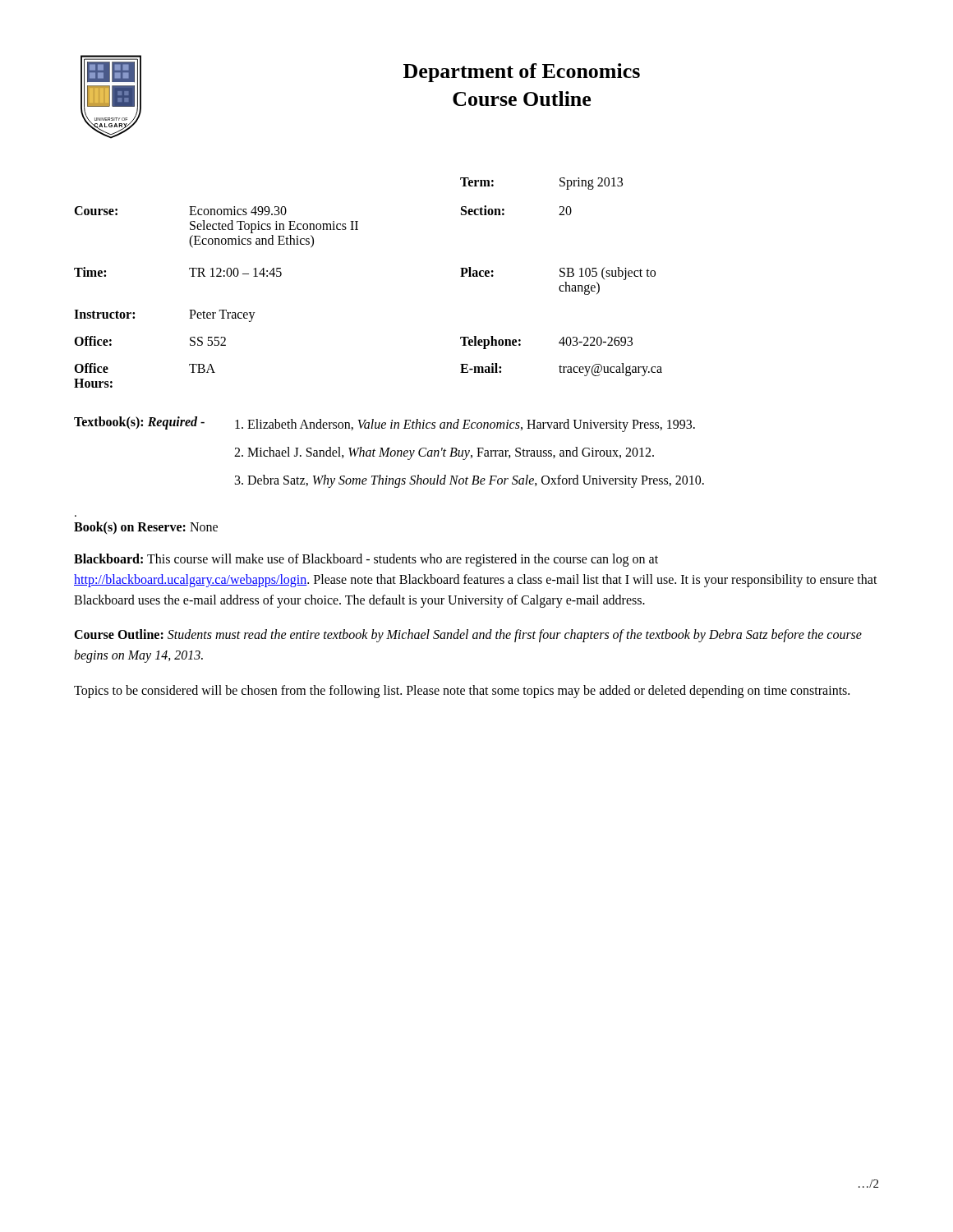Screen dimensions: 1232x953
Task: Locate the table with the text "SS 552"
Action: pos(476,283)
